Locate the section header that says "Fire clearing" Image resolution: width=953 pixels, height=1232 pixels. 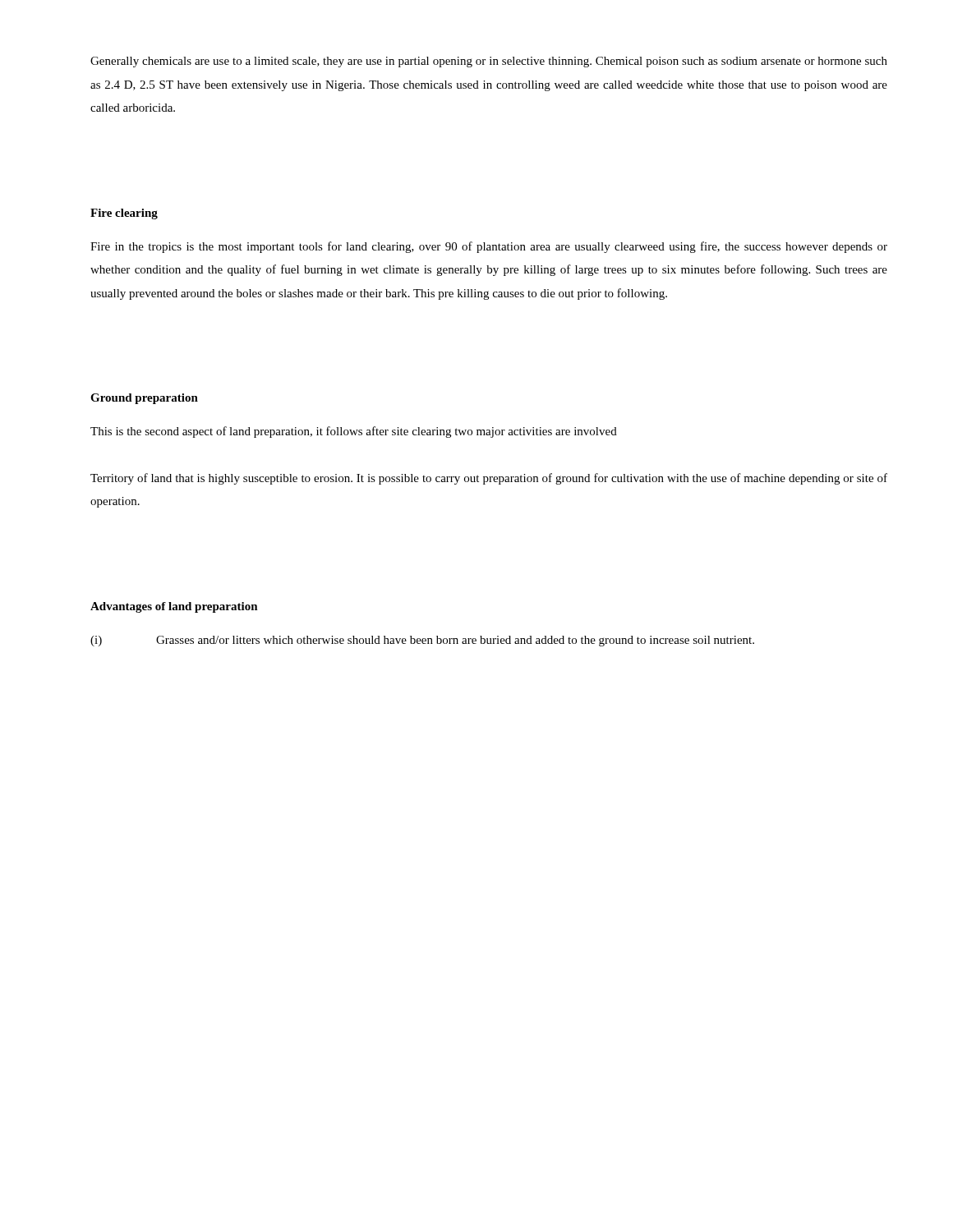124,212
